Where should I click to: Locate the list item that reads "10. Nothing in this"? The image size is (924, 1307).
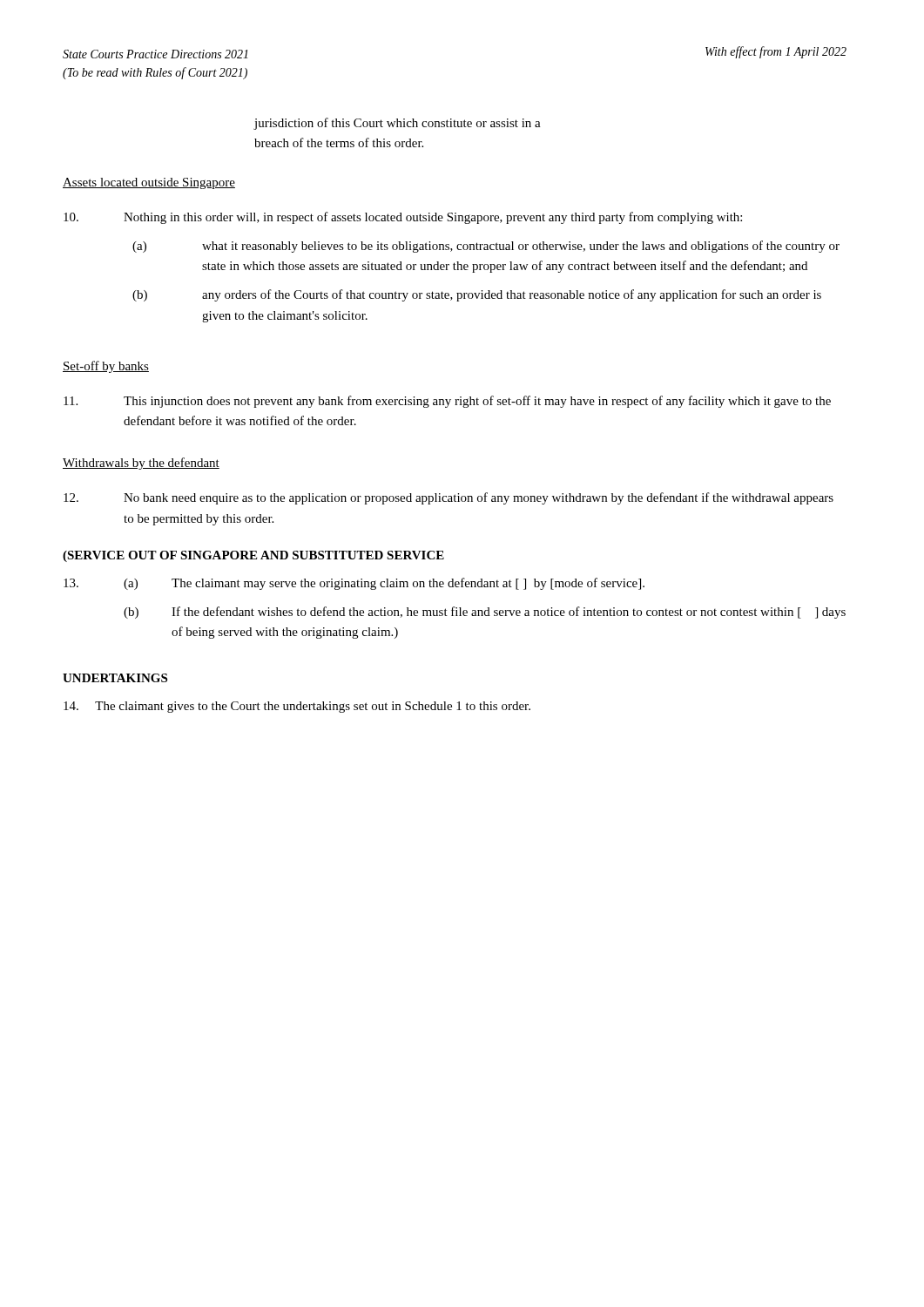(x=455, y=271)
